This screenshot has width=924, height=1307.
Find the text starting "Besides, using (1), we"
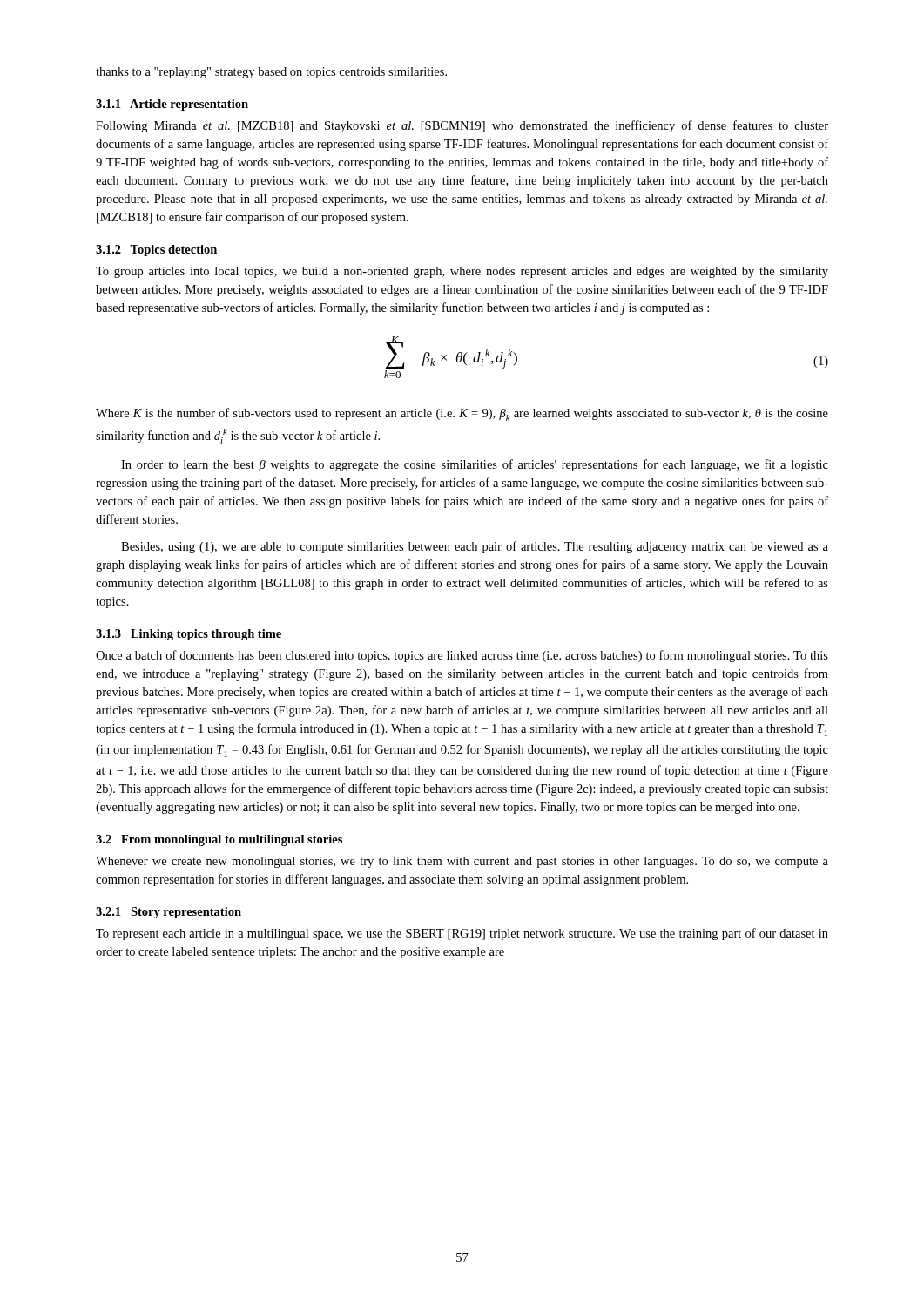462,574
